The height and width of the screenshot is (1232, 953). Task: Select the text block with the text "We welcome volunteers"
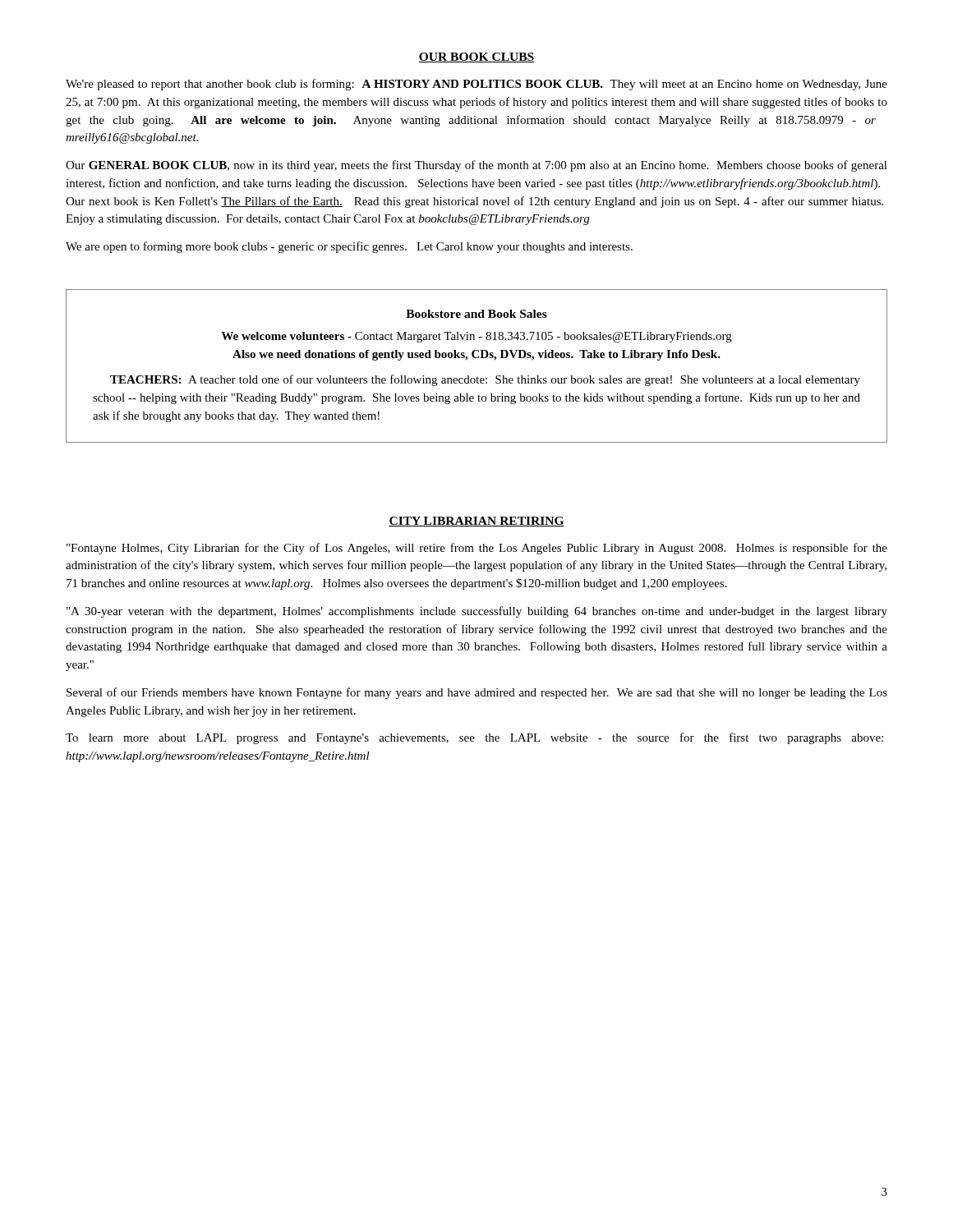pyautogui.click(x=476, y=345)
